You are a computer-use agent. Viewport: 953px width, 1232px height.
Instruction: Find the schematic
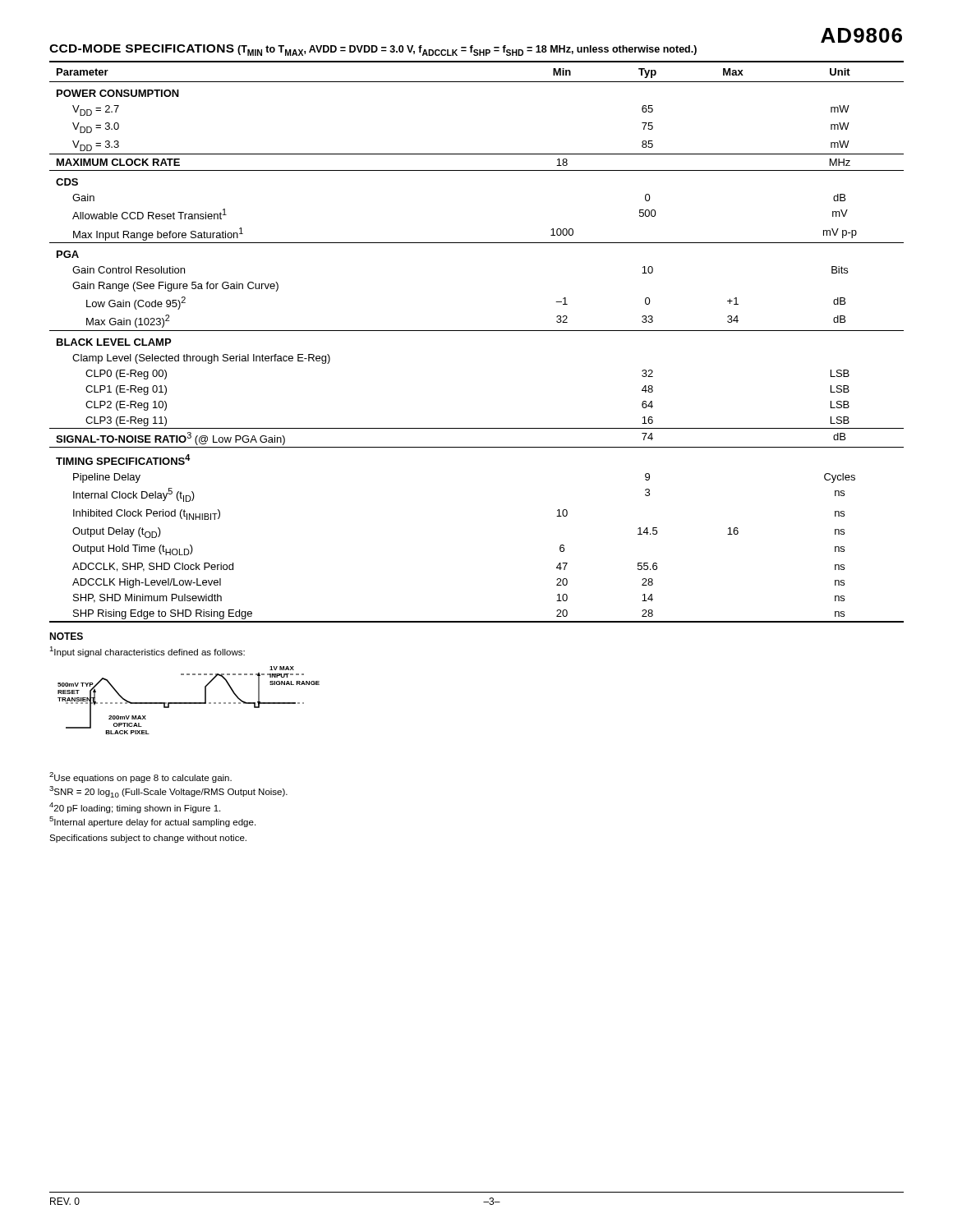click(x=185, y=712)
